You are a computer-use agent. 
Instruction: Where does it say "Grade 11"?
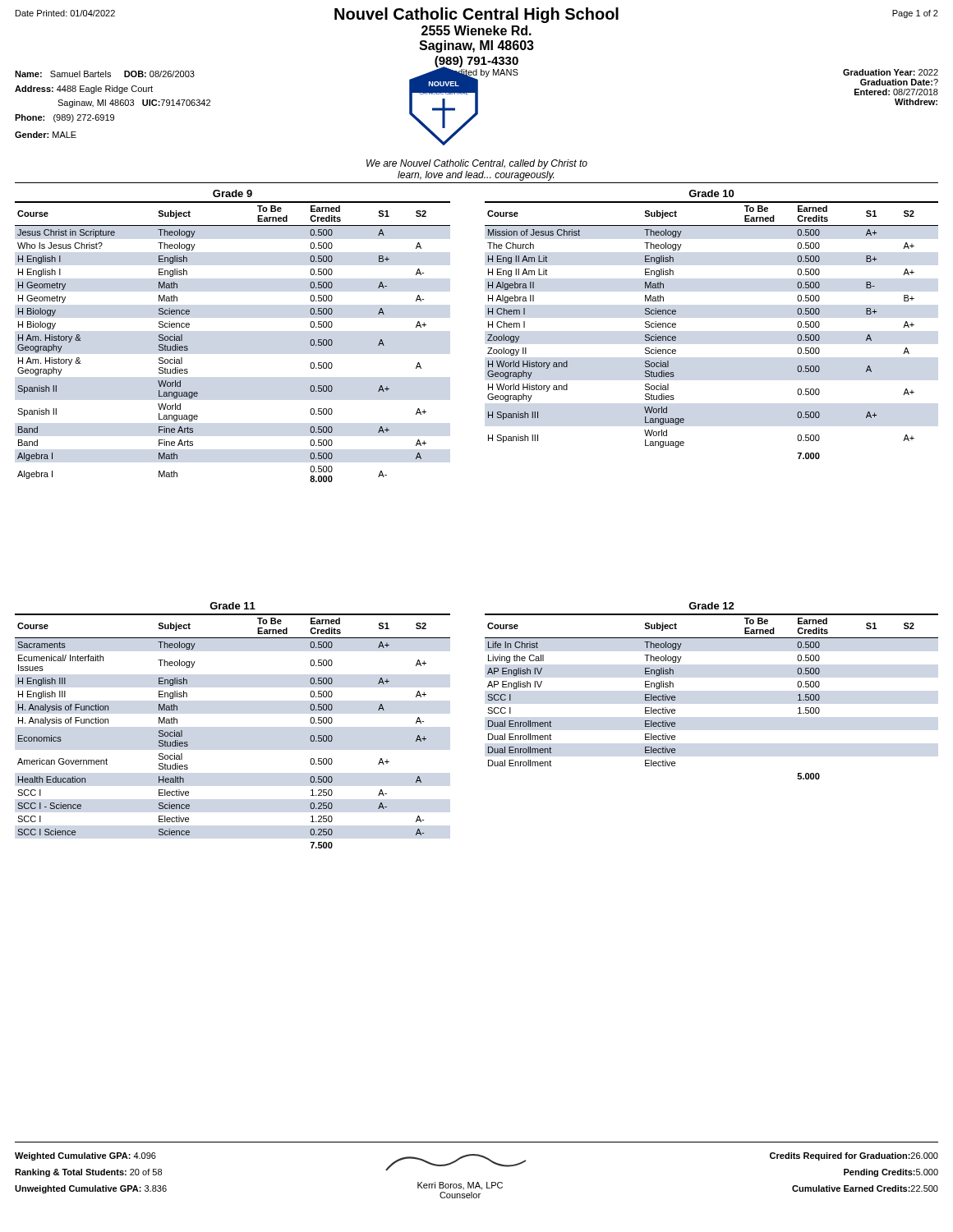tap(233, 606)
